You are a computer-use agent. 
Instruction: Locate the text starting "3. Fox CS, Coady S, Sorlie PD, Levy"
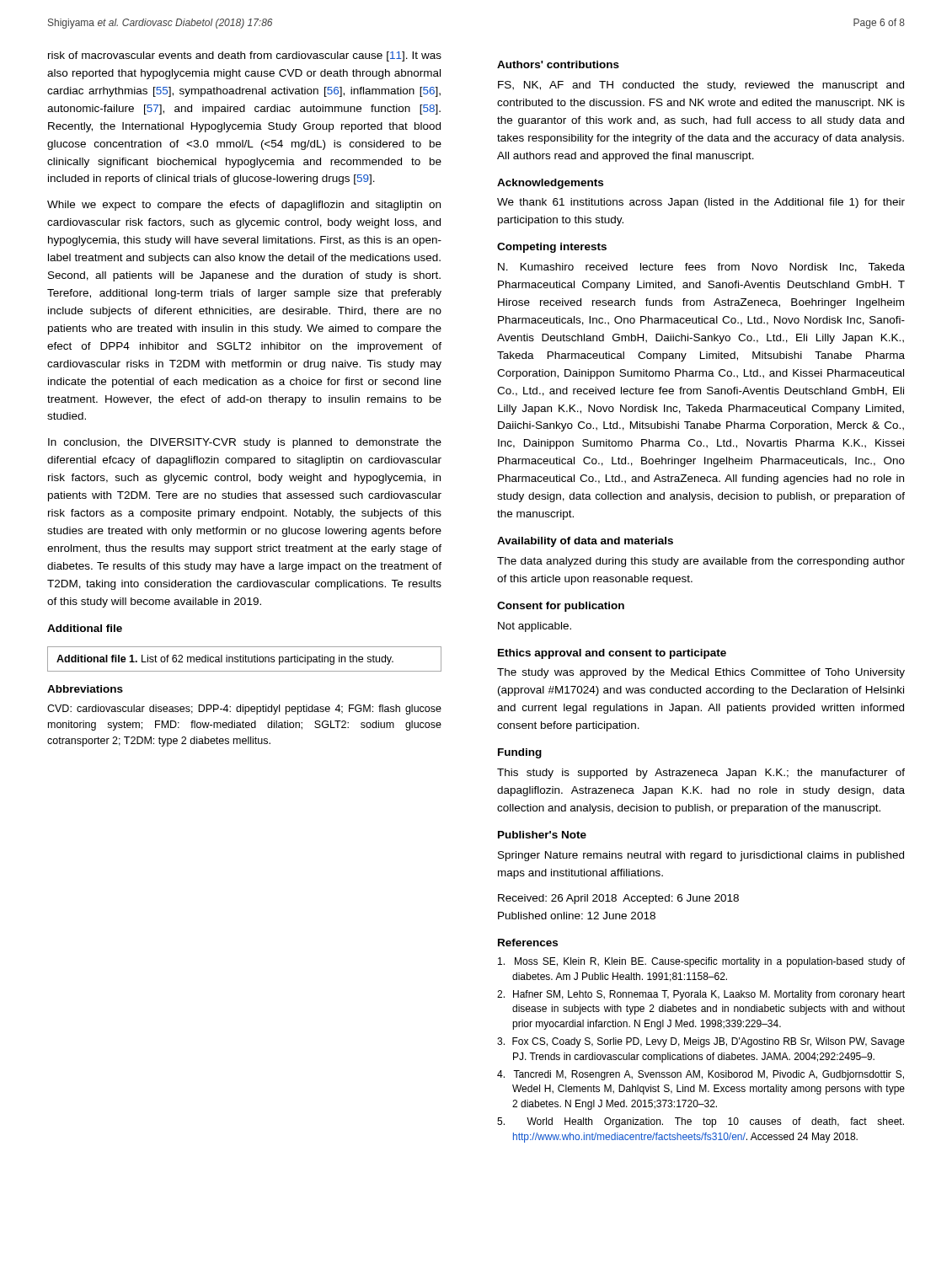pos(701,1050)
